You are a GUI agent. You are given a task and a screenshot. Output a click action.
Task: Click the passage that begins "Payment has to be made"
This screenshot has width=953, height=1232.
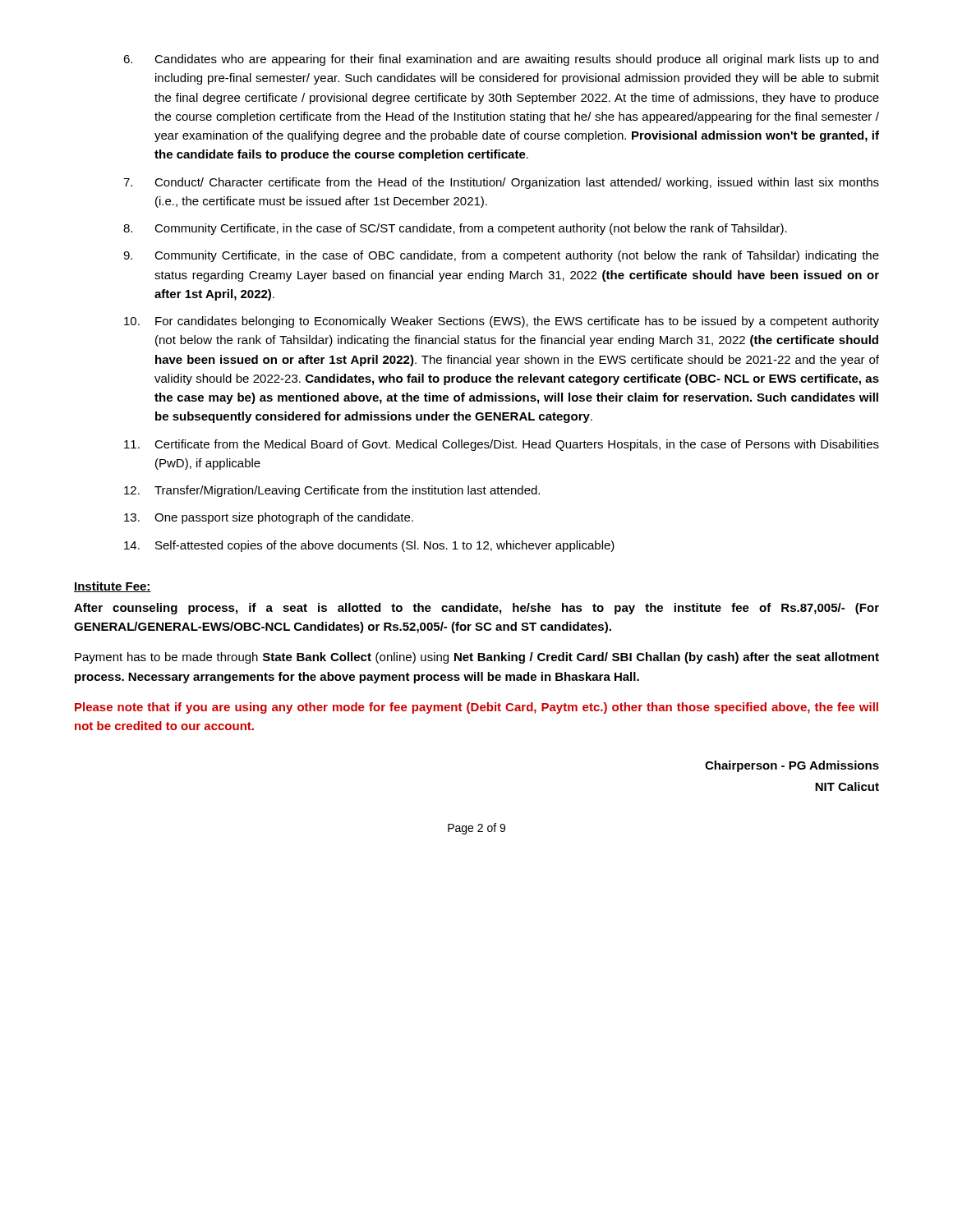476,666
